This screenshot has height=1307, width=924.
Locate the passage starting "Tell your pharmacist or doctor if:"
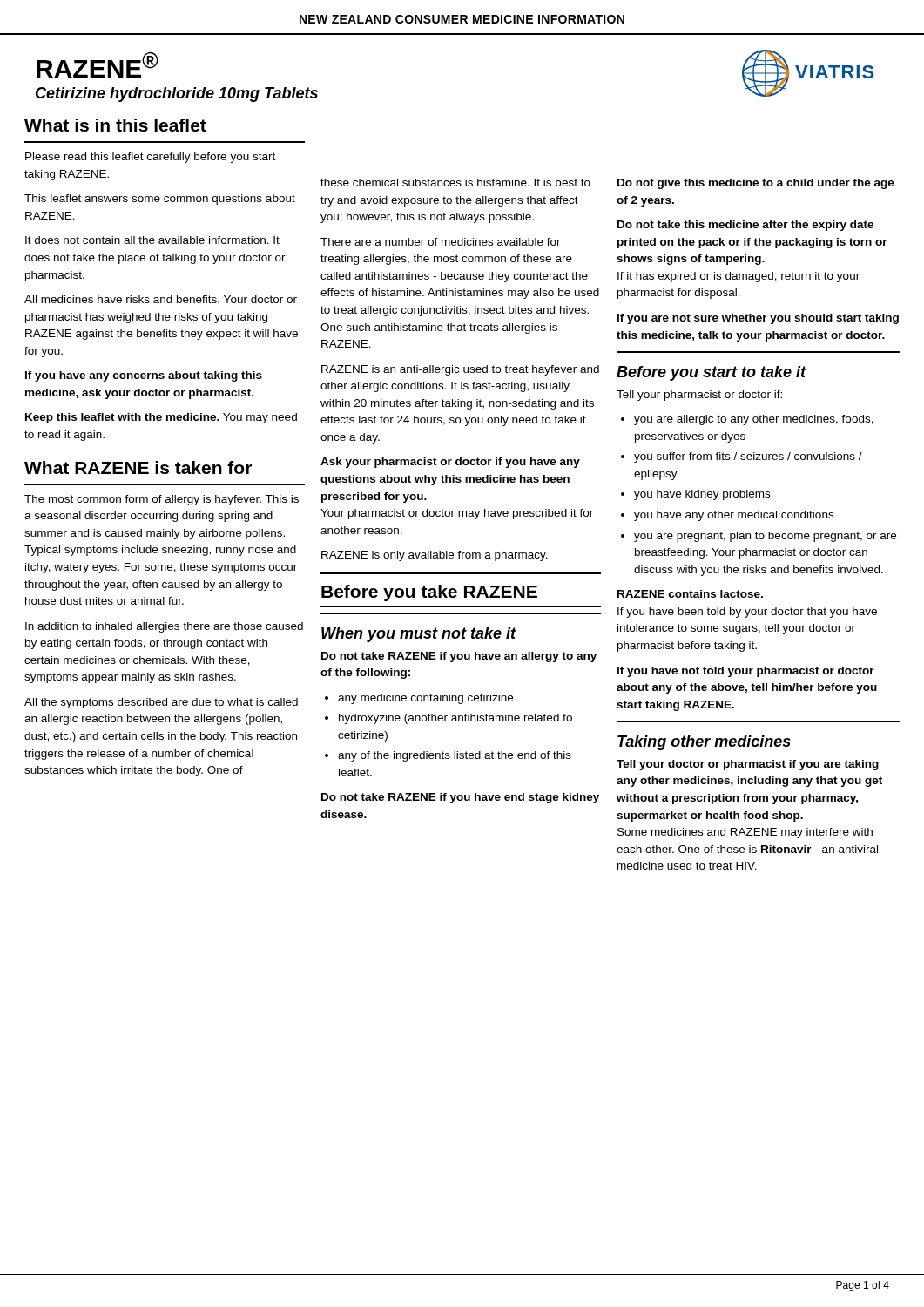[x=758, y=394]
